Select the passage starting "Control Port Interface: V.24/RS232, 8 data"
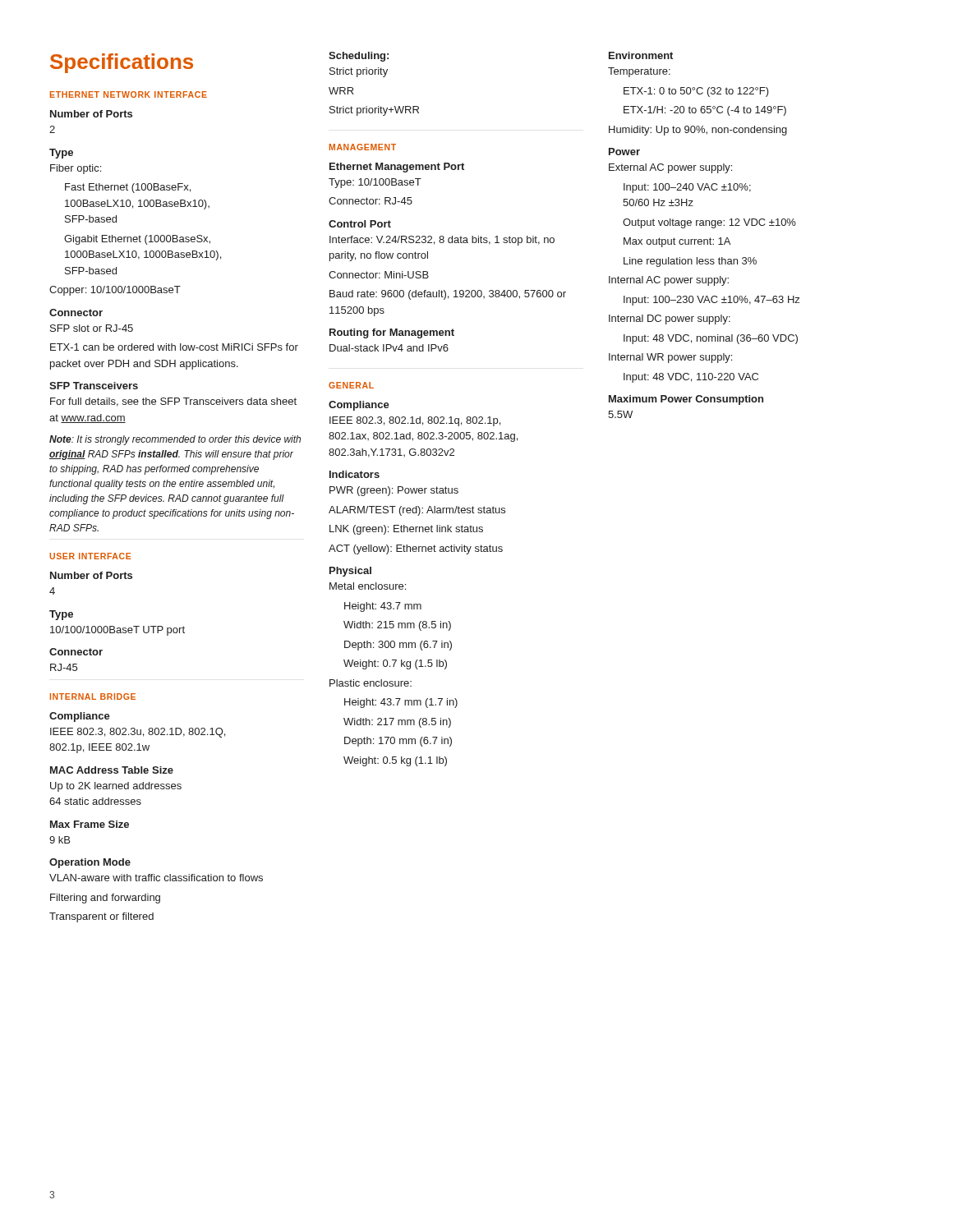Viewport: 953px width, 1232px height. 360,224
